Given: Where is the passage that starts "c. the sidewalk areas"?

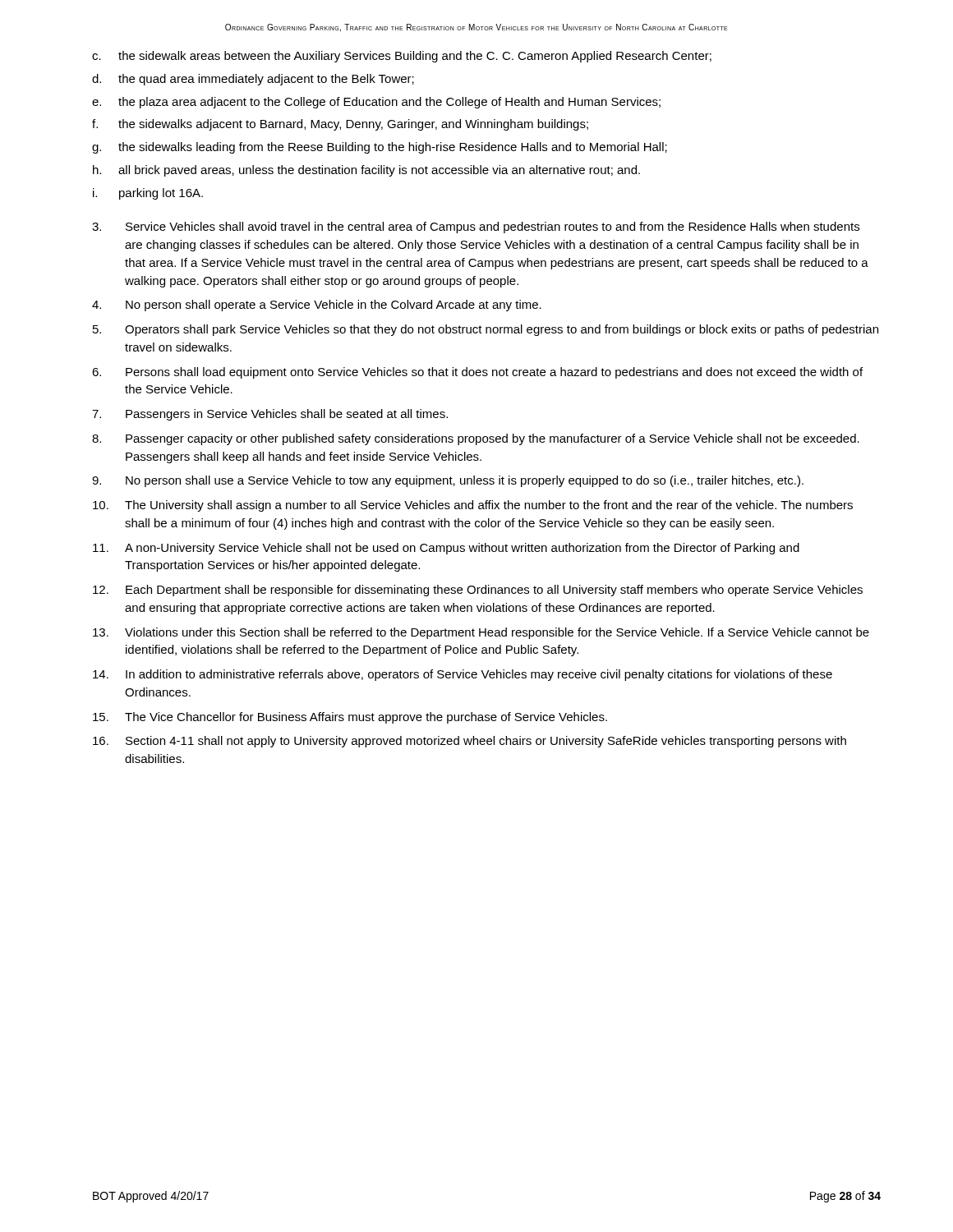Looking at the screenshot, I should (x=486, y=56).
